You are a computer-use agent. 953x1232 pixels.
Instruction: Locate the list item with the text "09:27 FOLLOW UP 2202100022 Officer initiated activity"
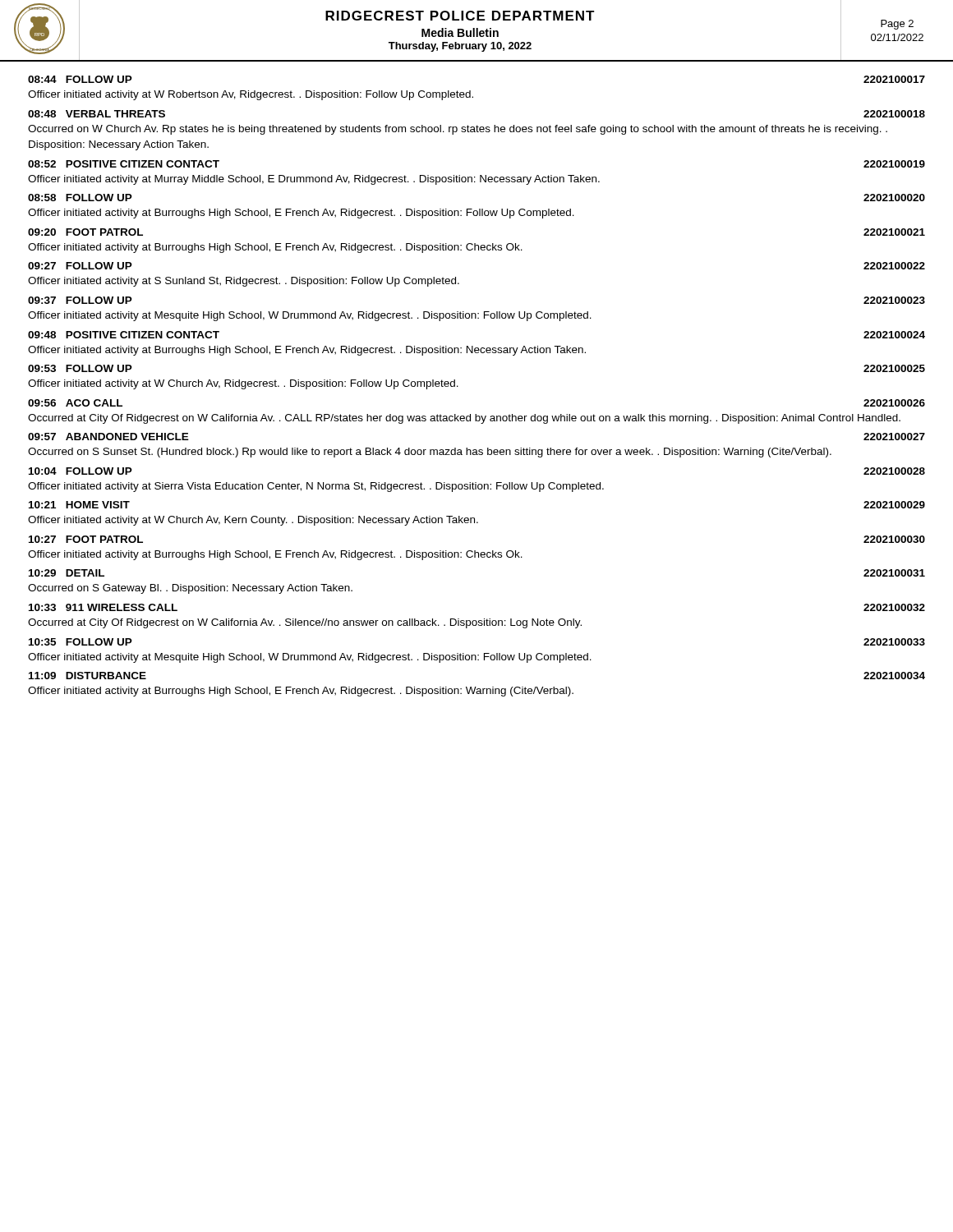click(42, 265)
